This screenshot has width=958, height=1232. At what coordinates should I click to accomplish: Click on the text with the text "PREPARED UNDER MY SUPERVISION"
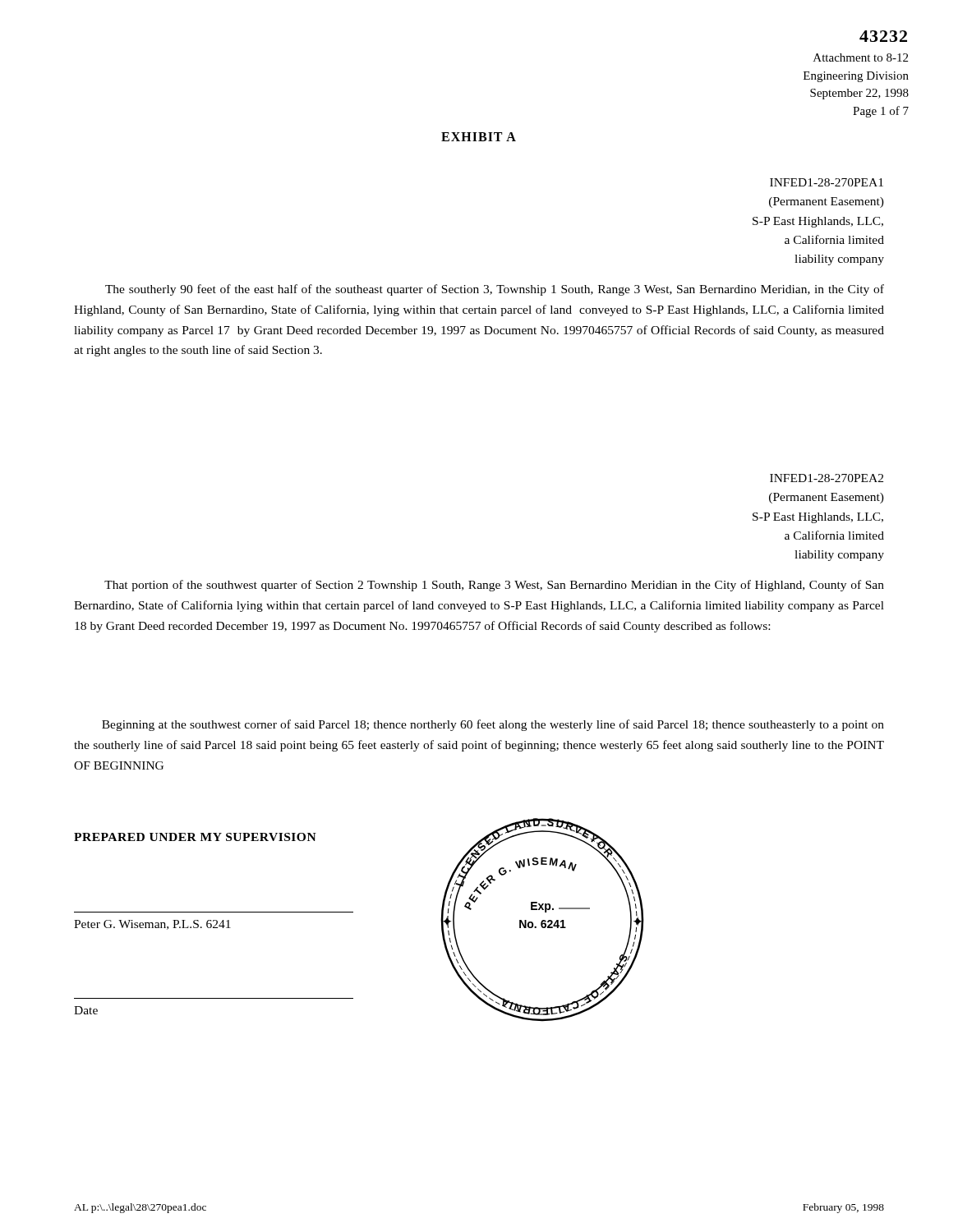195,837
